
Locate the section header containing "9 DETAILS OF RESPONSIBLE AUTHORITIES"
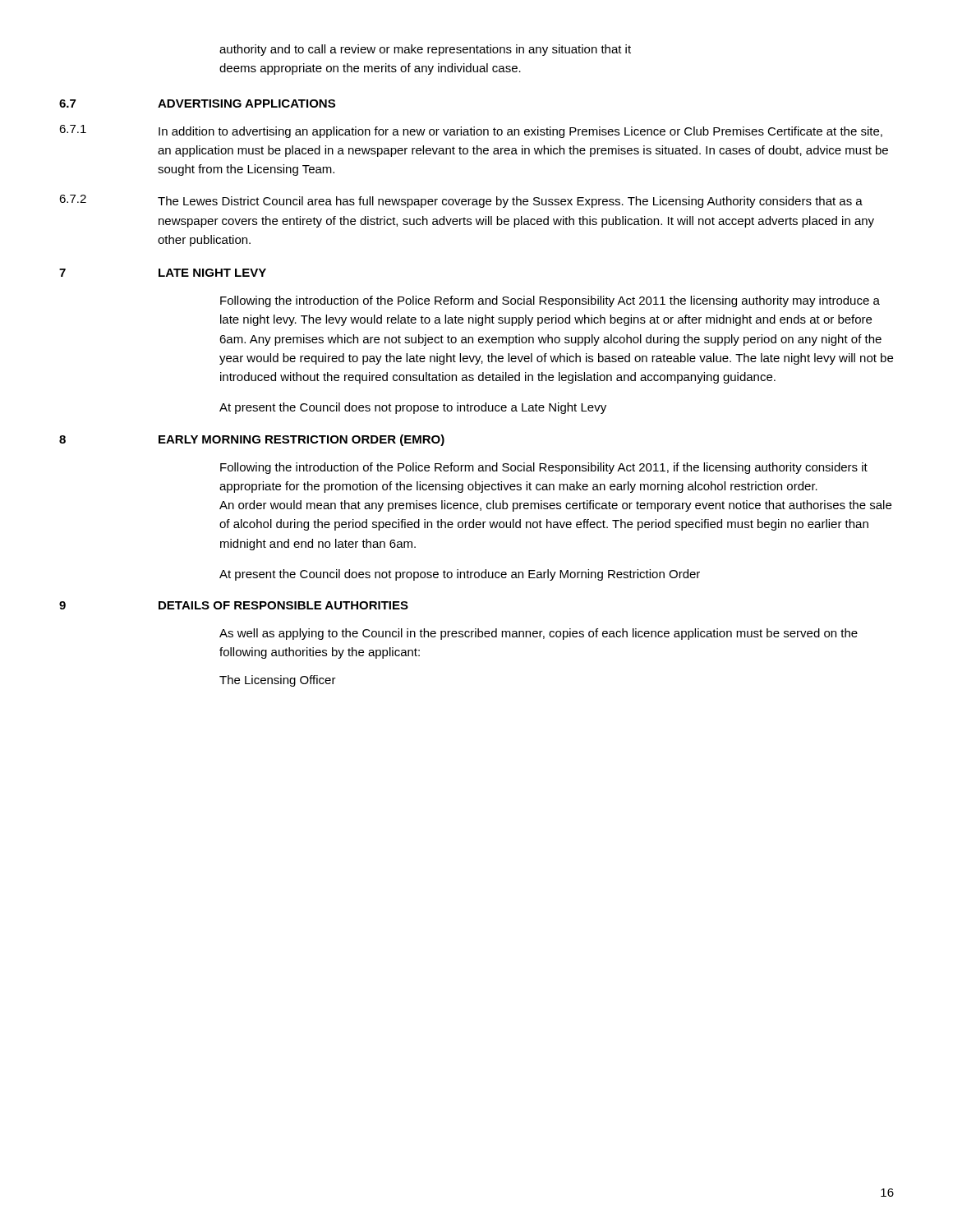tap(234, 605)
